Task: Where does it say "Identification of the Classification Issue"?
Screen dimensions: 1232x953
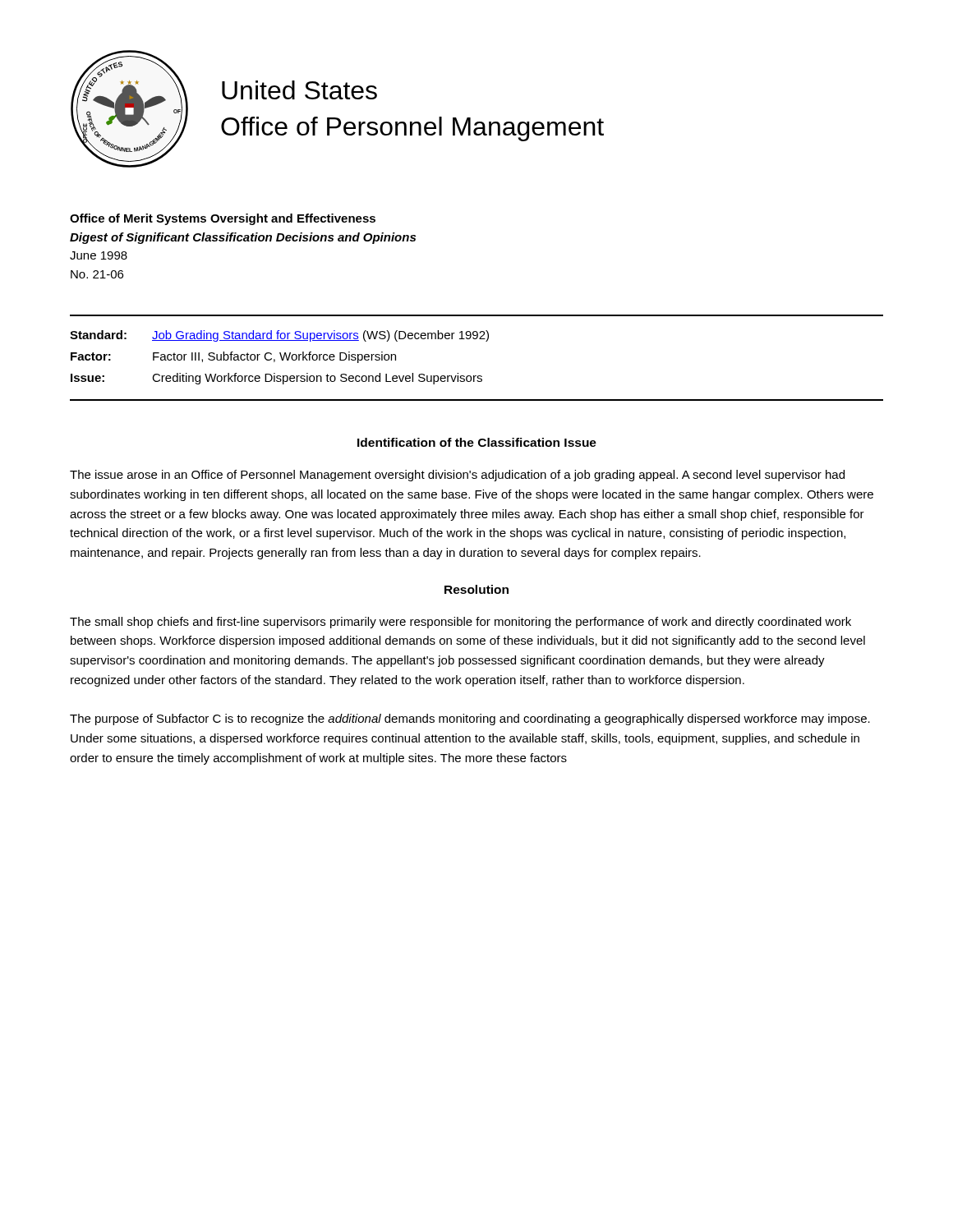Action: click(x=476, y=442)
